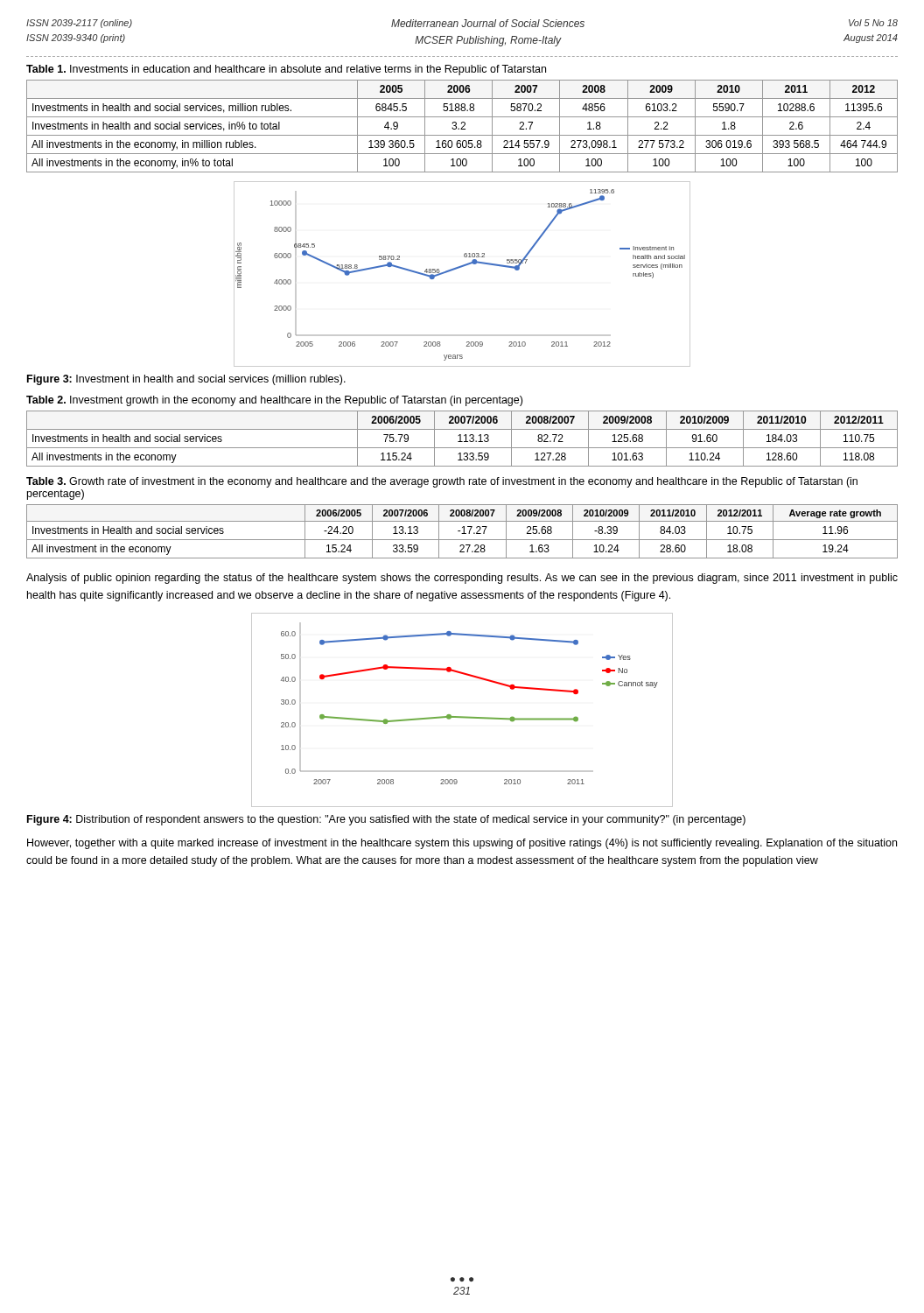The height and width of the screenshot is (1313, 924).
Task: Click the caption that begins "Table 2. Investment growth in the"
Action: point(275,400)
